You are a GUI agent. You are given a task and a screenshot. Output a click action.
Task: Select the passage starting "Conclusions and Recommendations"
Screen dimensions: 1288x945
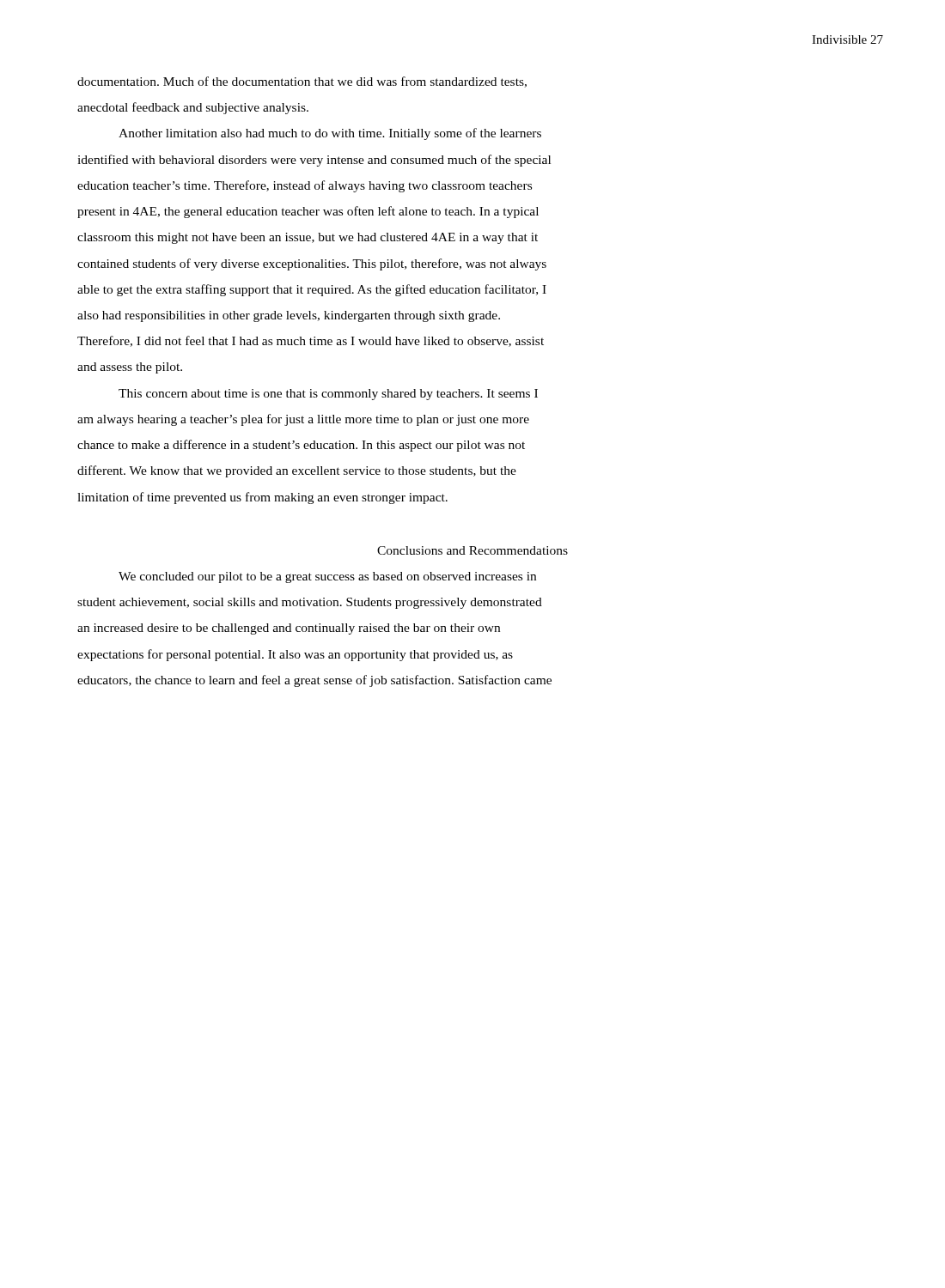point(472,550)
